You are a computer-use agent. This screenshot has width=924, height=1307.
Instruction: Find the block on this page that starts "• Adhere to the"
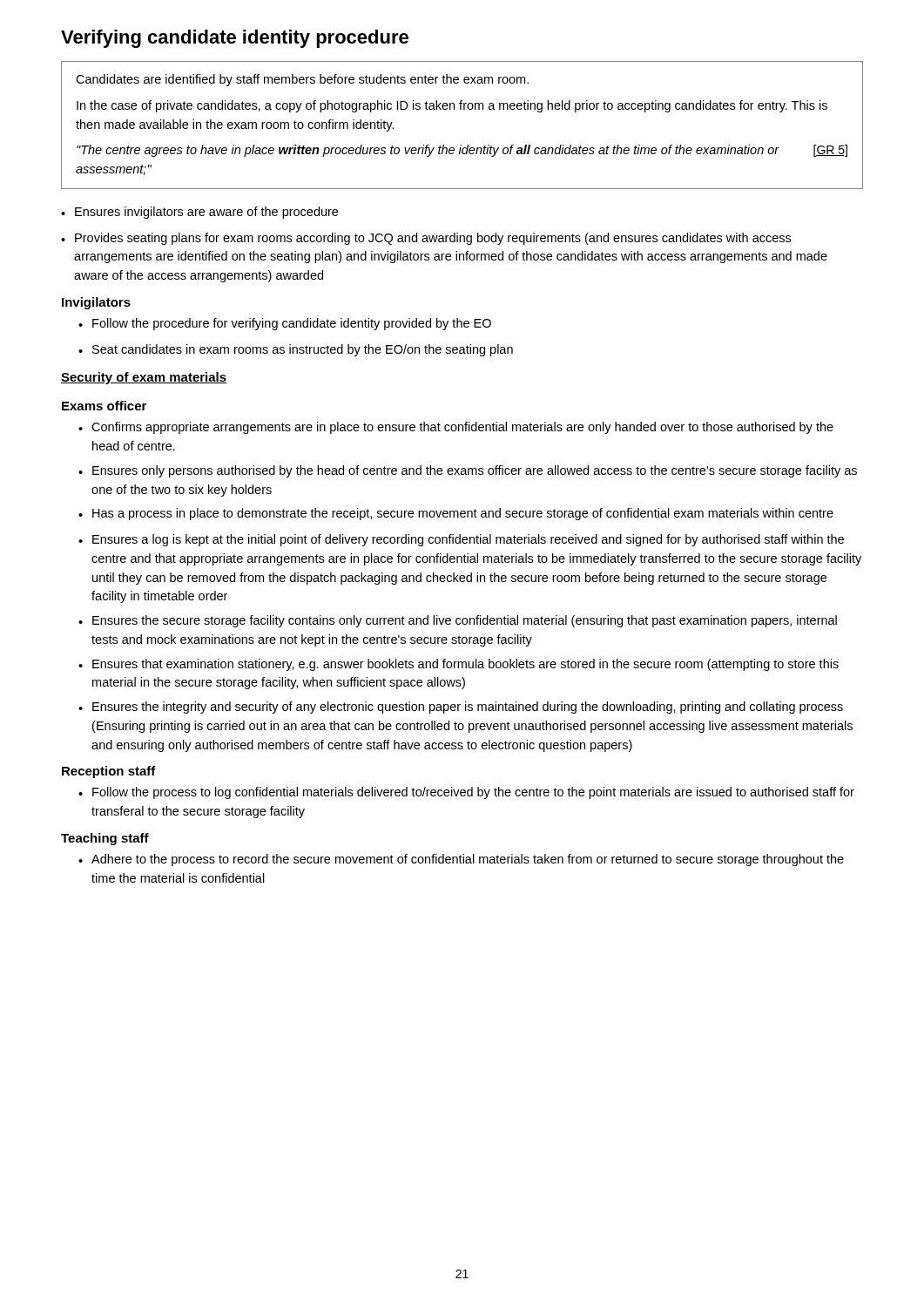[x=471, y=869]
